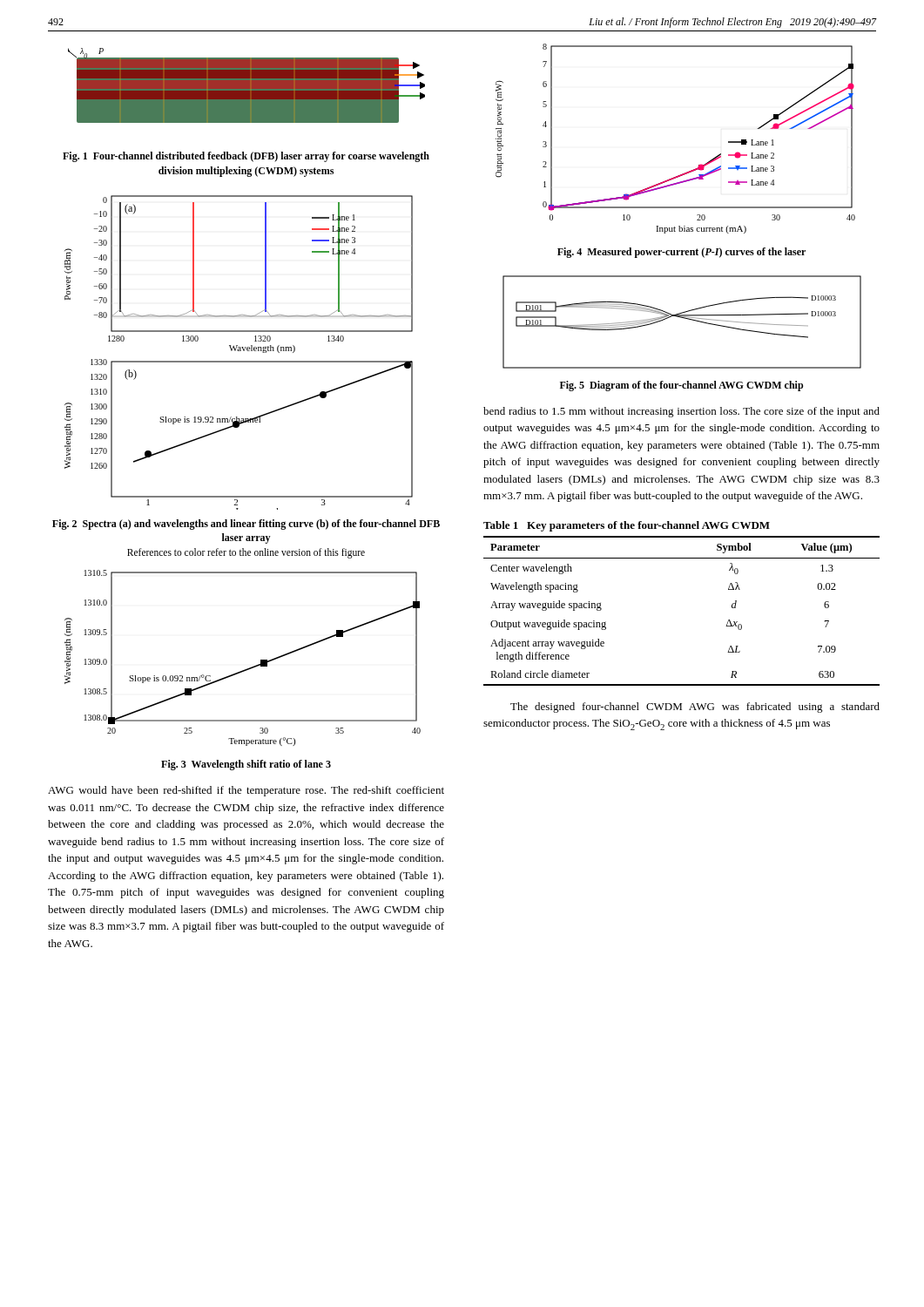Point to the passage starting "Fig. 4 Measured power-current (P-I) curves of"
This screenshot has width=924, height=1307.
(x=681, y=252)
